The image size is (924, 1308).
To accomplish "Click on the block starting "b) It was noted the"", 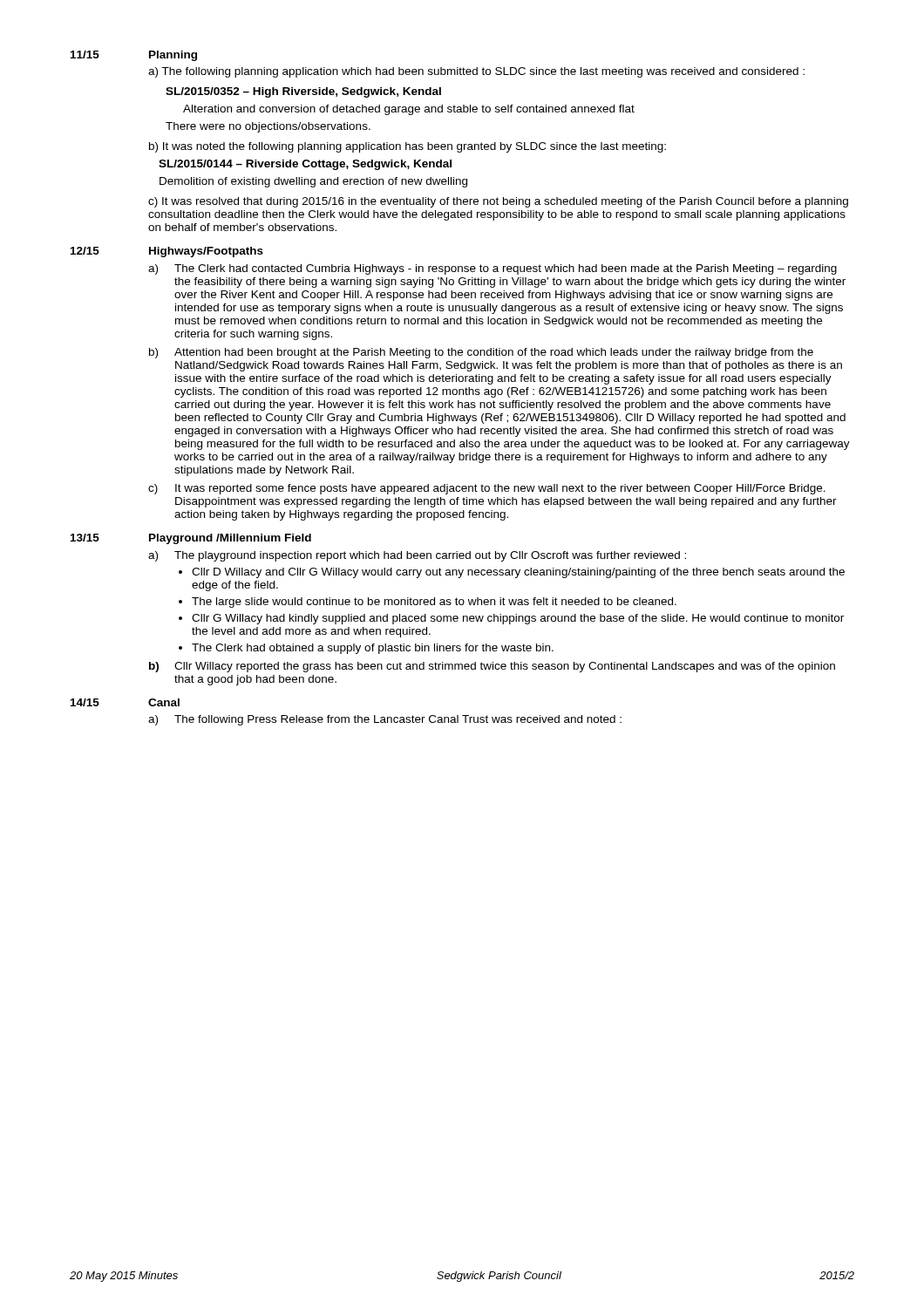I will point(408,147).
